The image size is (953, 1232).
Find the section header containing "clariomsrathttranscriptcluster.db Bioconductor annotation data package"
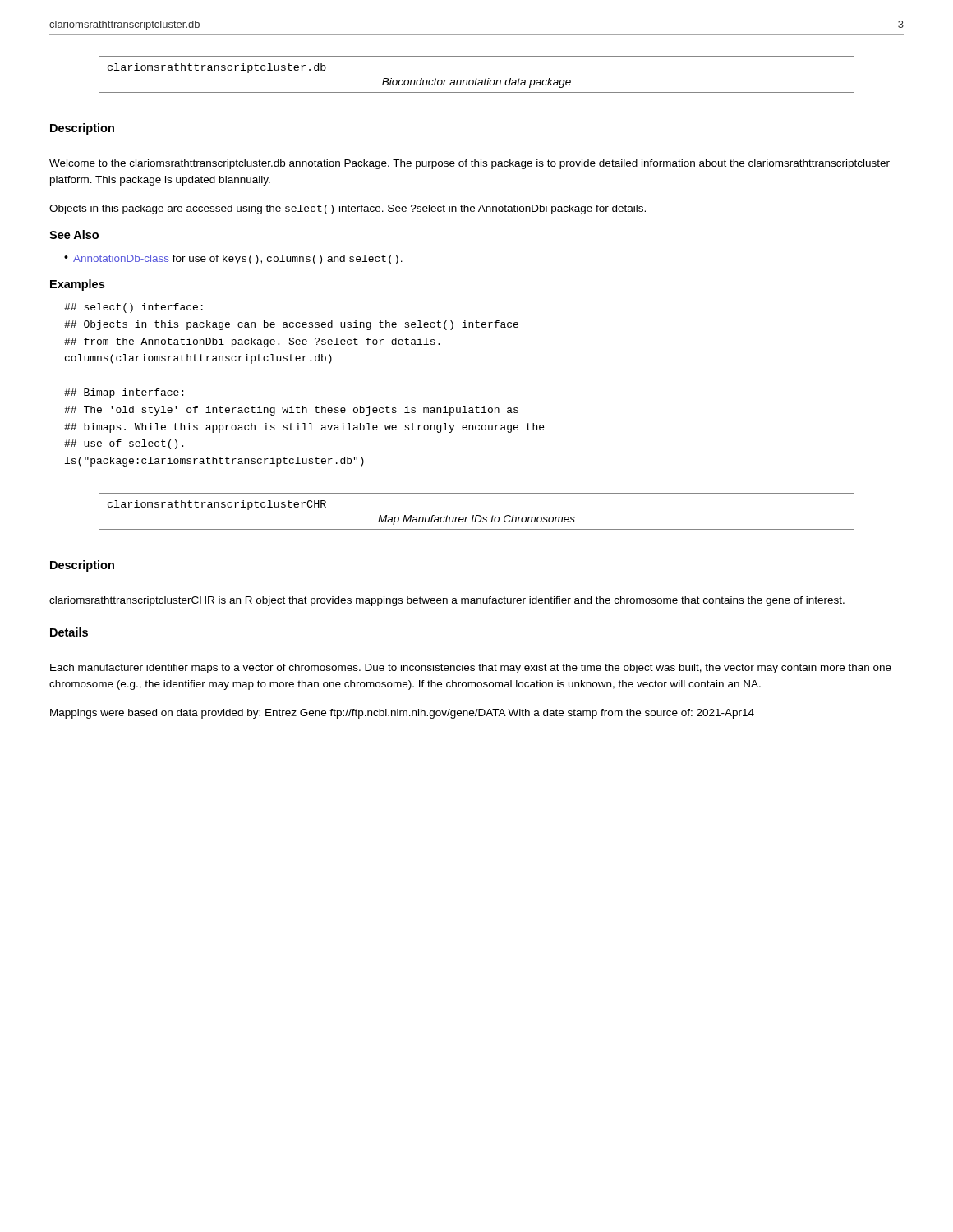point(476,75)
